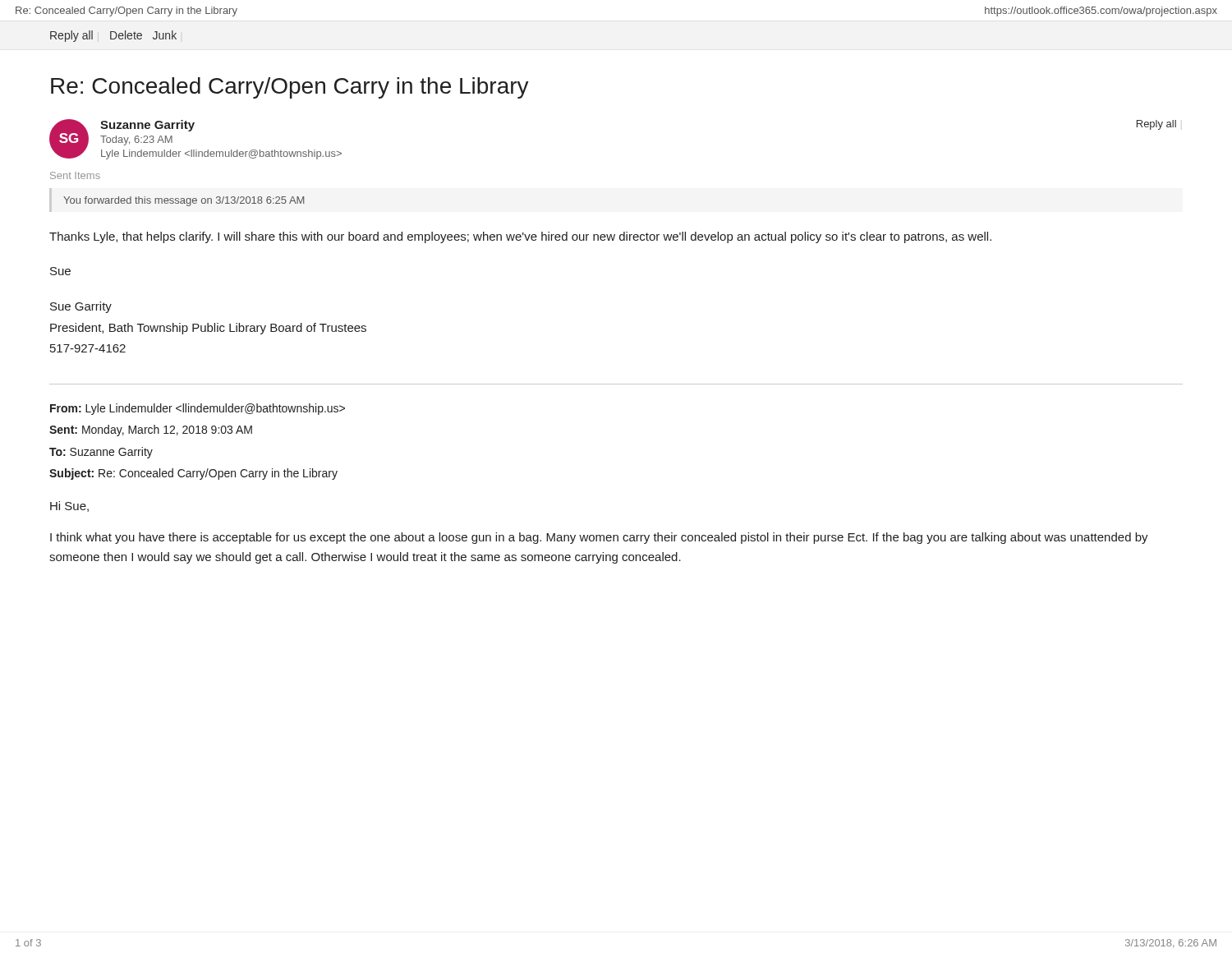
Task: Click where it says "Re: Concealed Carry/Open Carry in the Library"
Action: click(289, 86)
